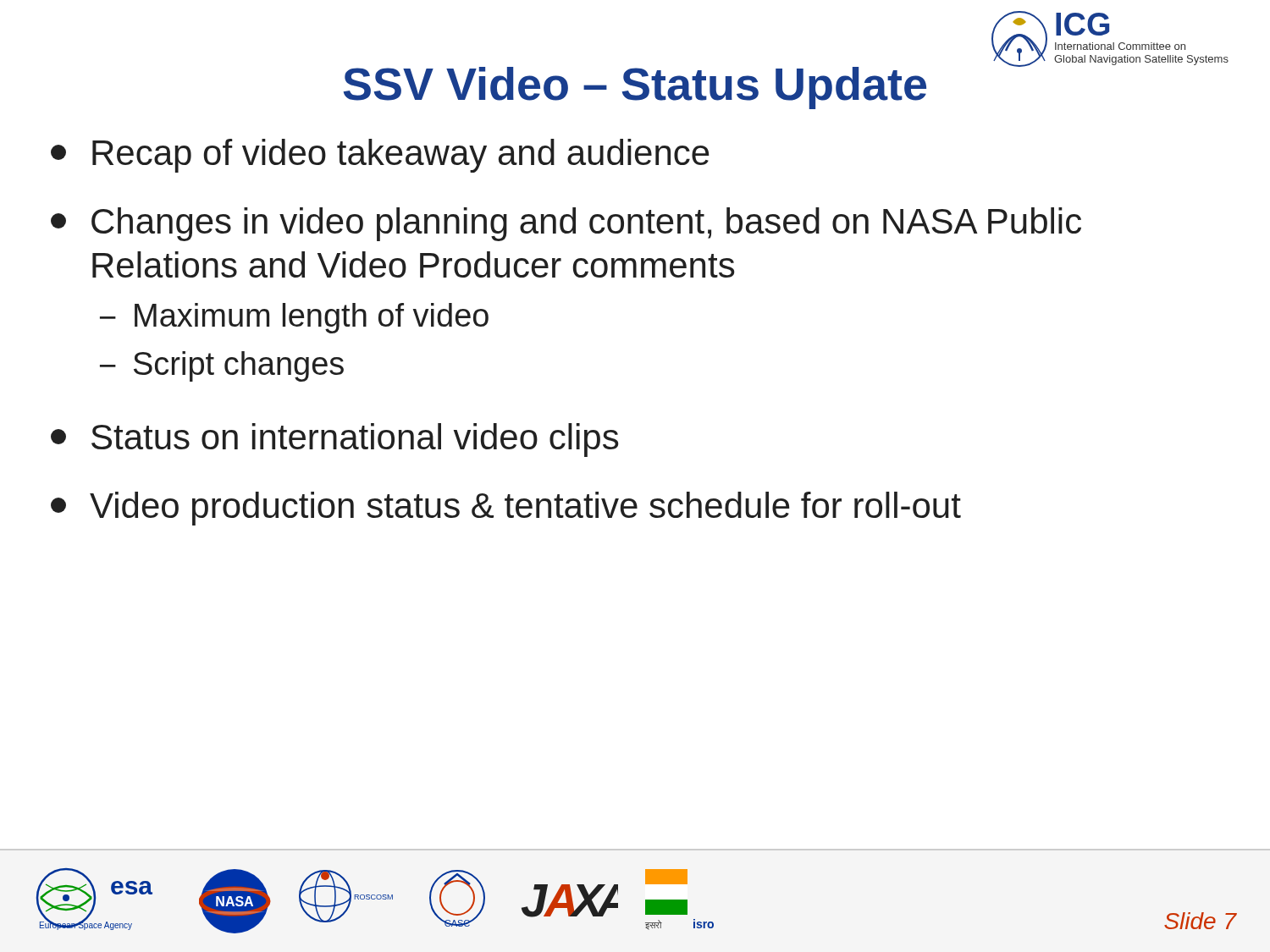1270x952 pixels.
Task: Locate the text "Status on international video clips"
Action: (635, 438)
